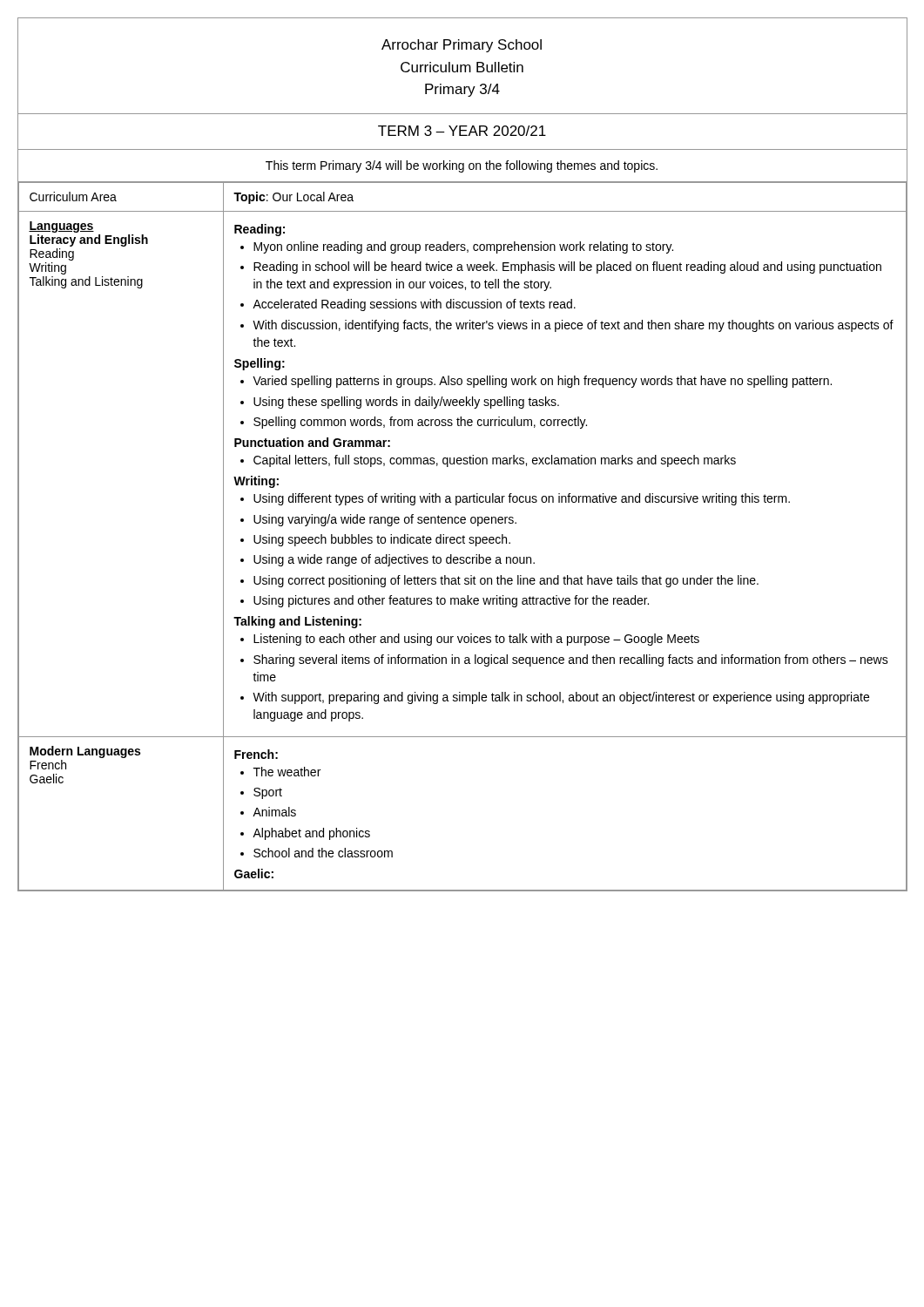Navigate to the passage starting "TERM 3 – YEAR 2020/21"
This screenshot has height=1307, width=924.
click(462, 131)
